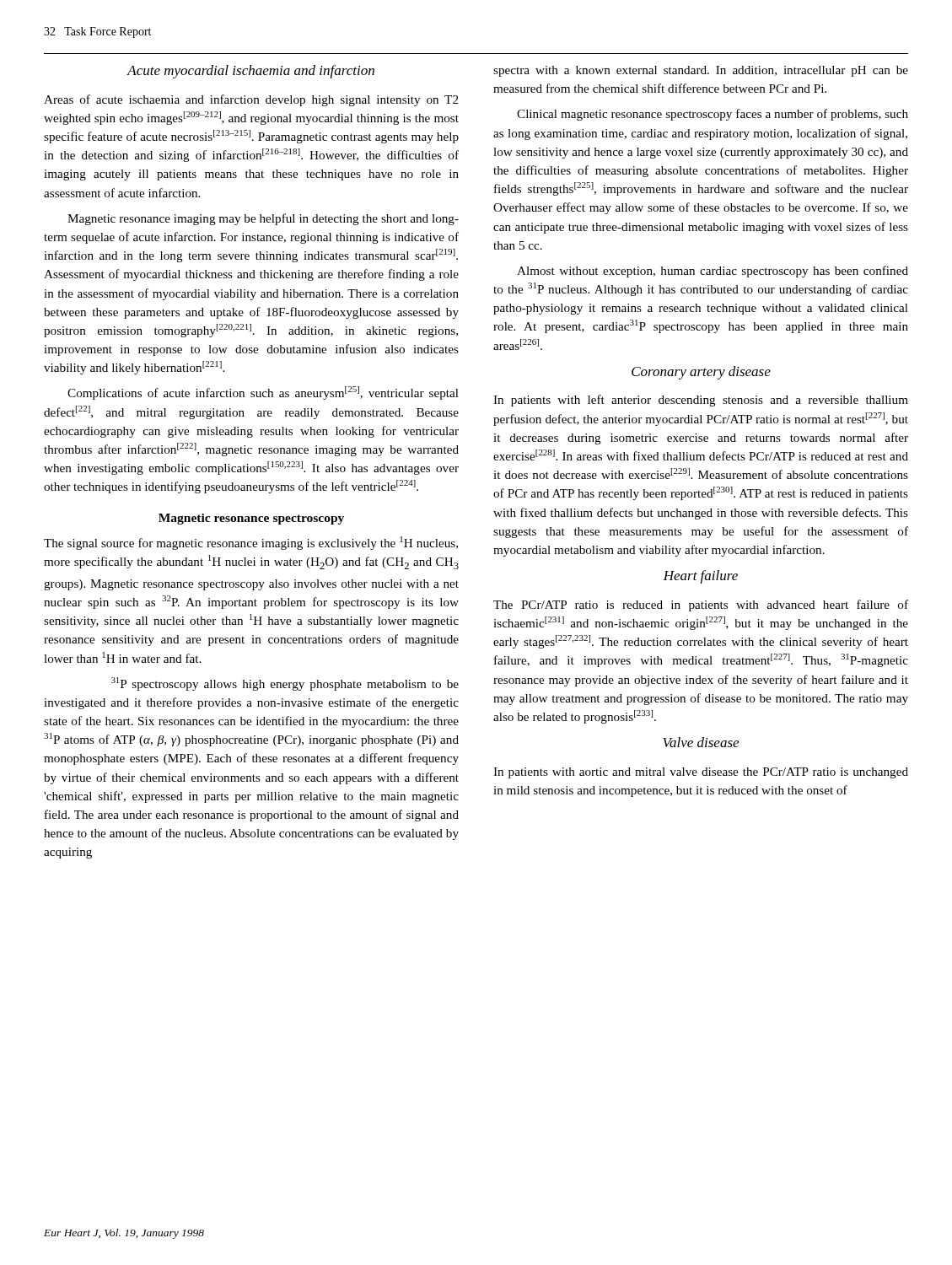Select the section header containing "Coronary artery disease"

(x=701, y=372)
